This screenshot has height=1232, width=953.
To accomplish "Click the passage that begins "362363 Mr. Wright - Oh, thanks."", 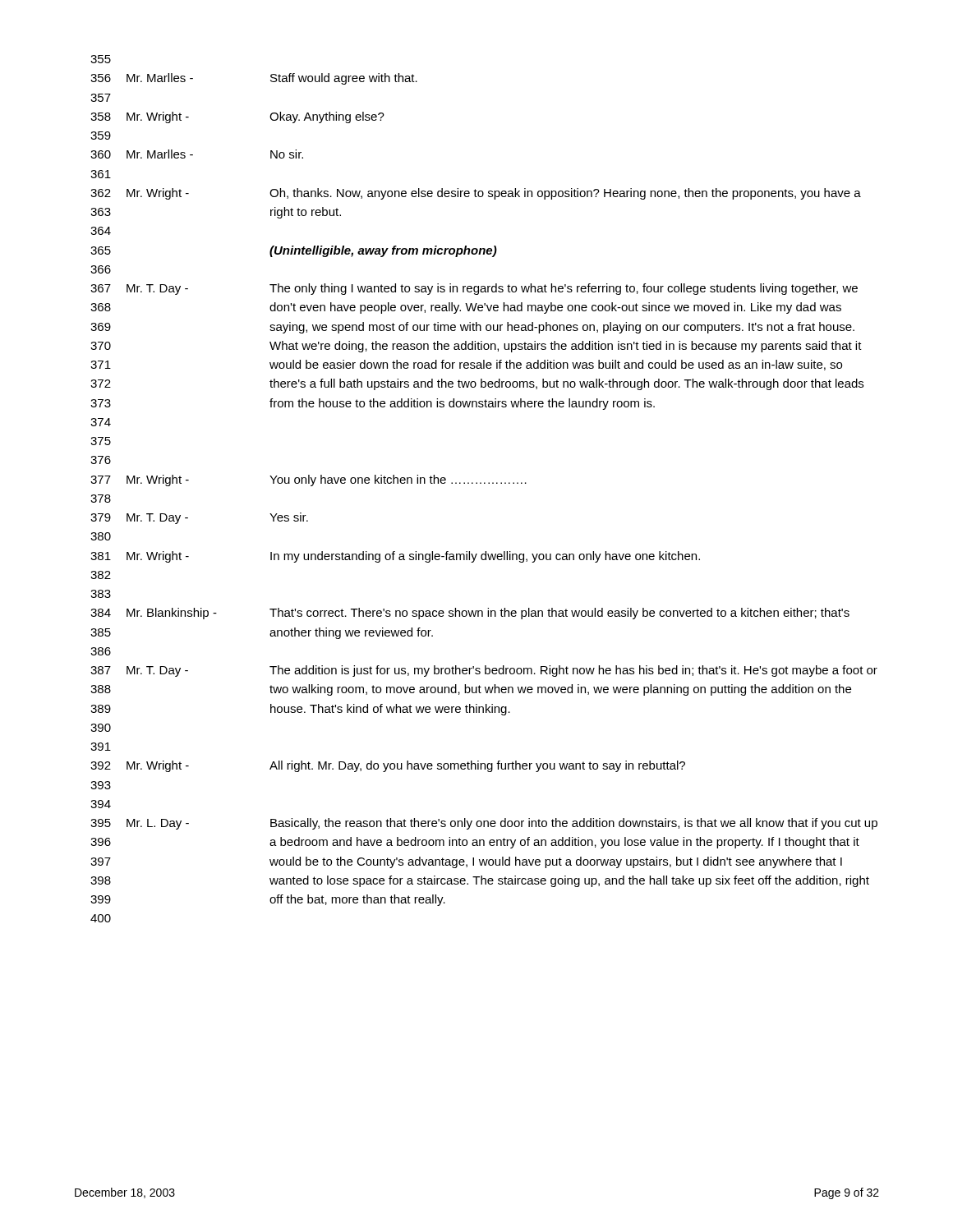I will [476, 202].
